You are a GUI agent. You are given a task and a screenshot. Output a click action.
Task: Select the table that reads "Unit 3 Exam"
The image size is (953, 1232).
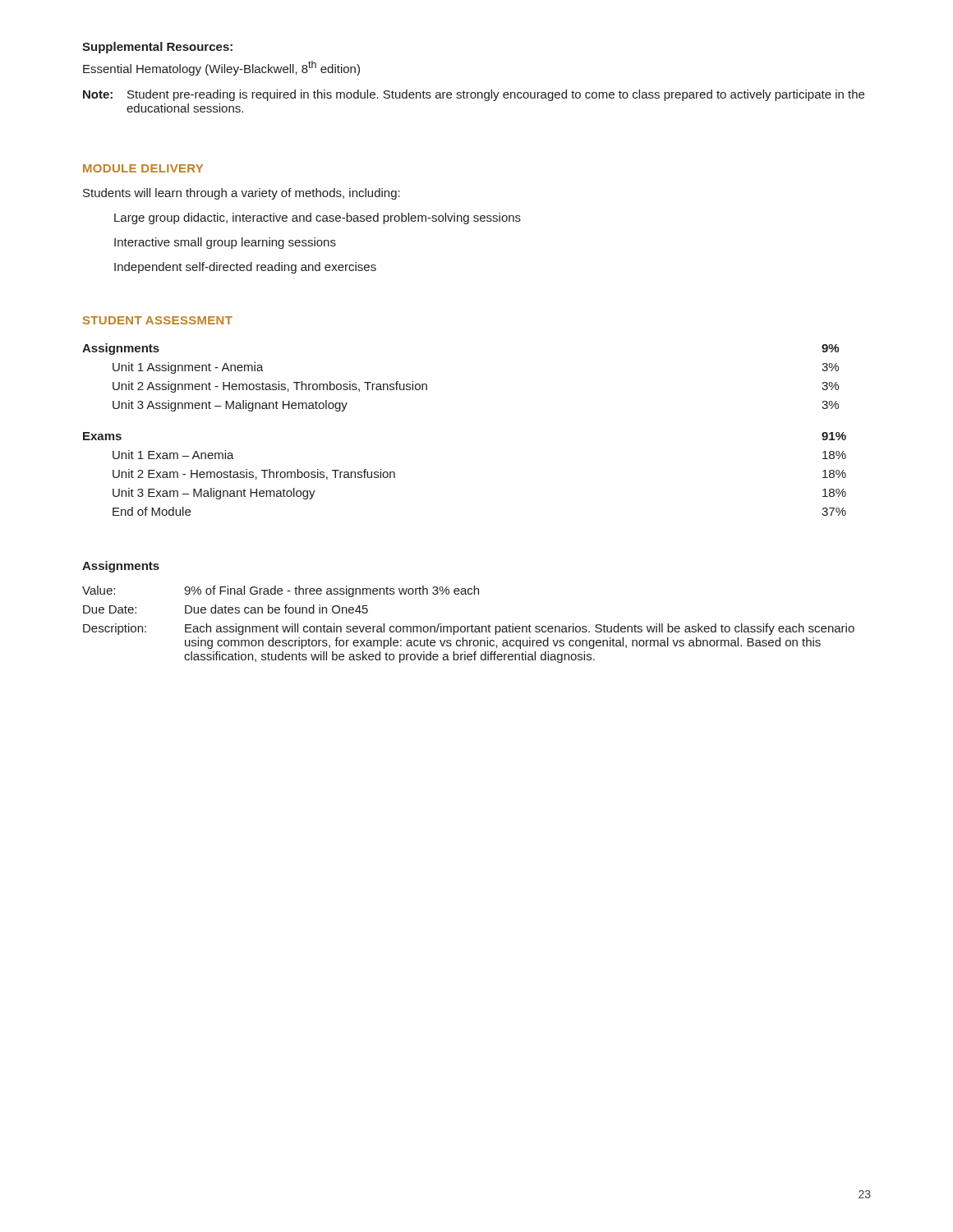click(476, 430)
